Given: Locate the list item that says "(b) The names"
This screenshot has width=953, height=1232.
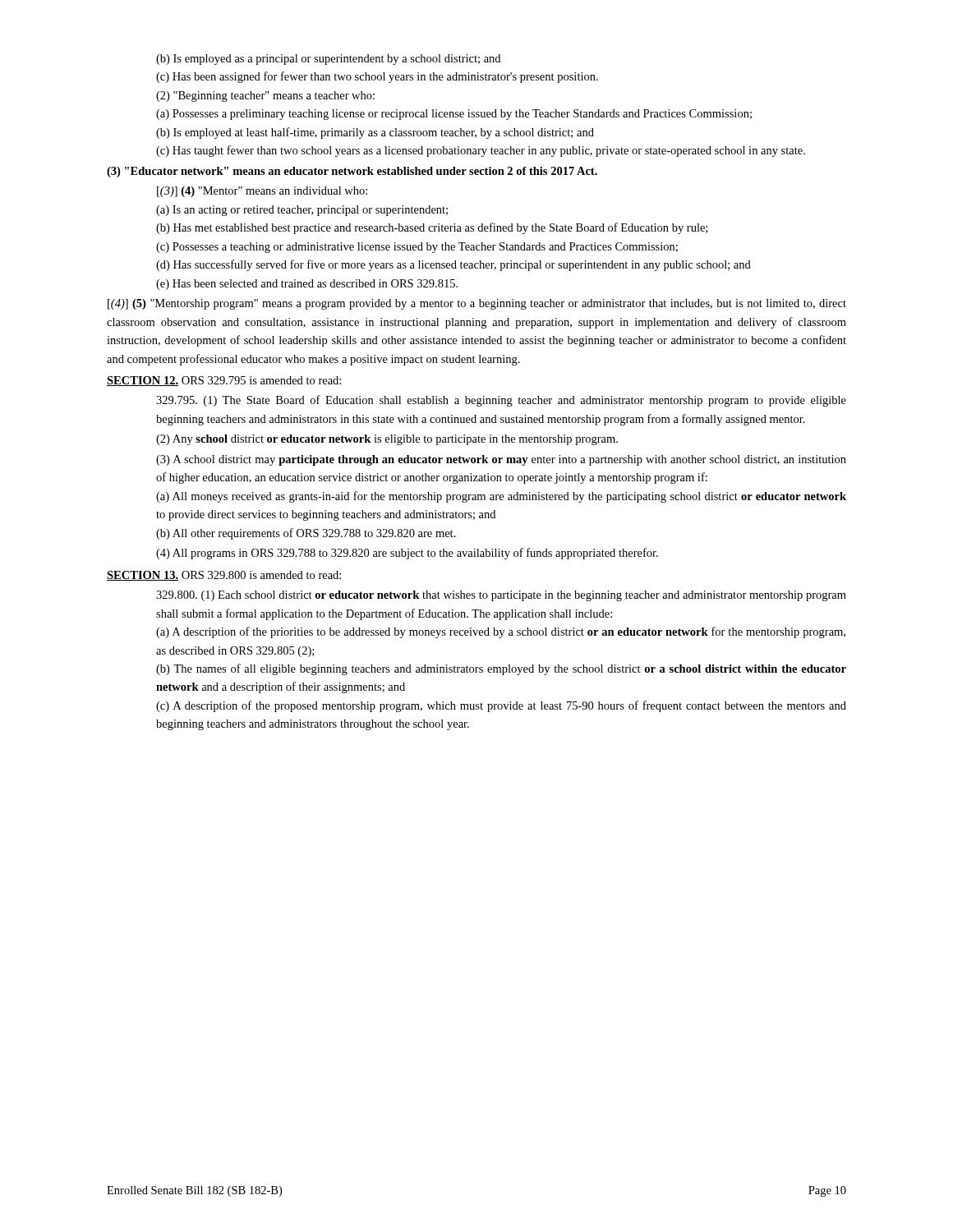Looking at the screenshot, I should (501, 678).
